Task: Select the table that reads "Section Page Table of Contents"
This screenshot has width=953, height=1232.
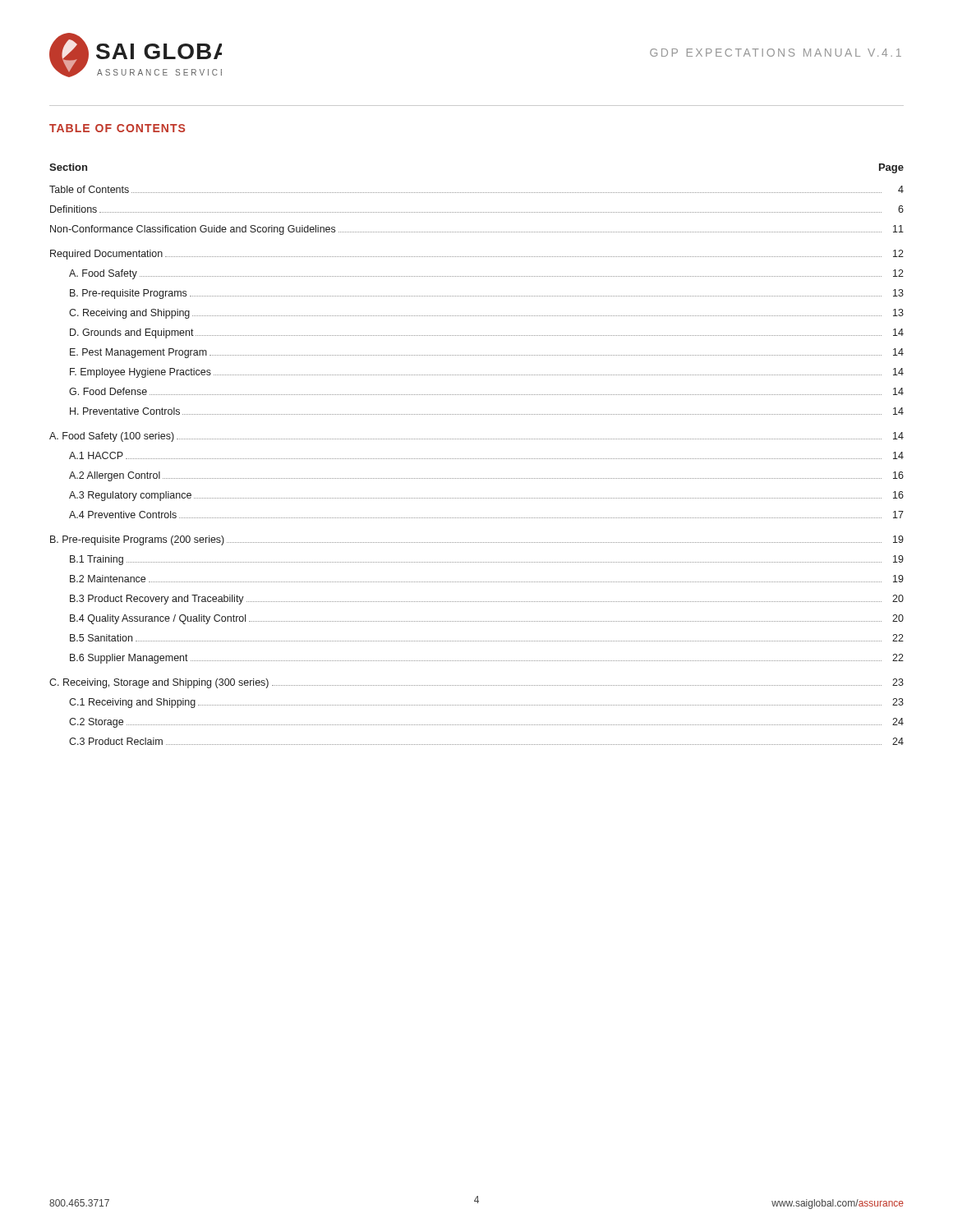Action: (476, 459)
